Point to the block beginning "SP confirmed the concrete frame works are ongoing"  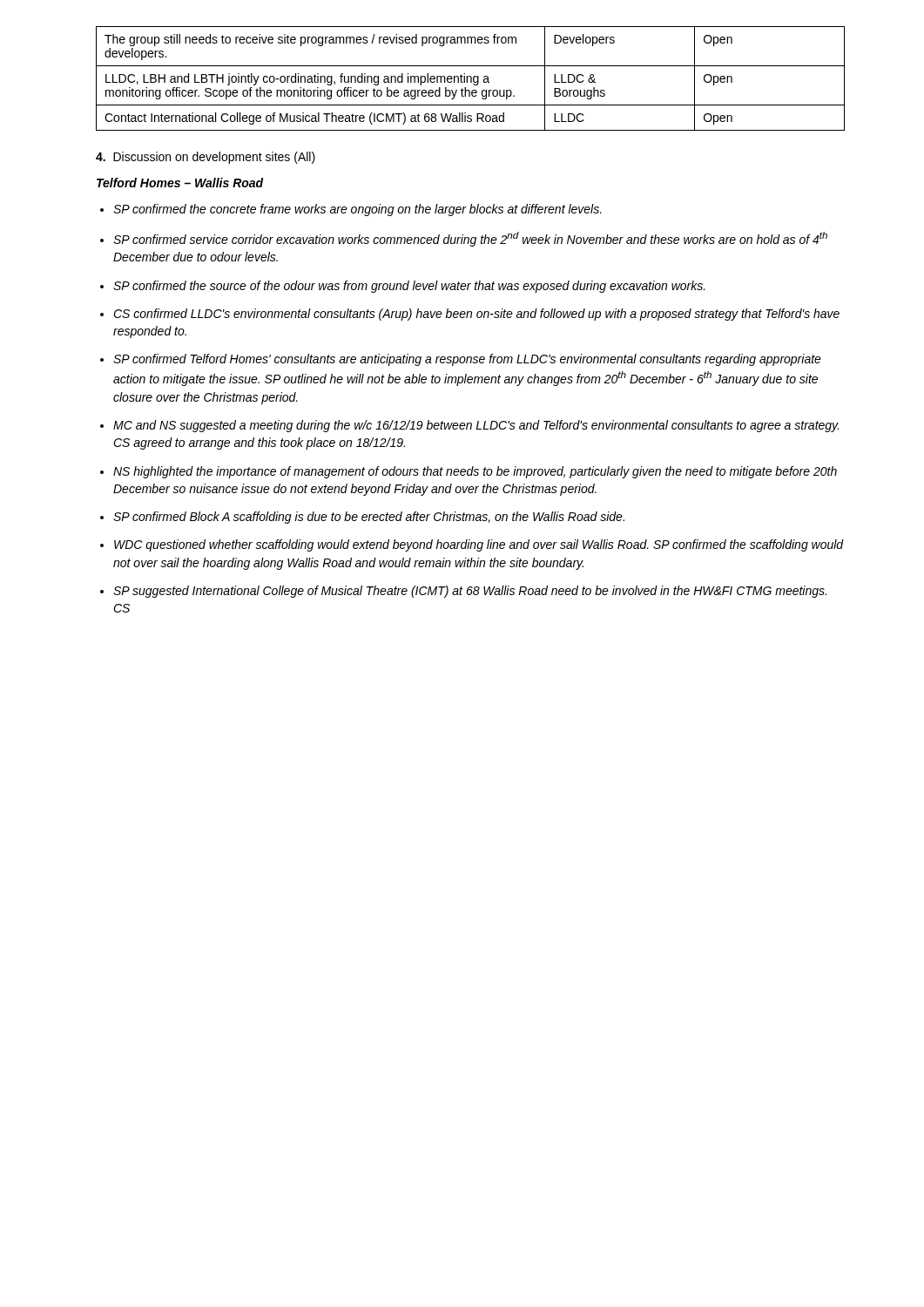(x=358, y=209)
